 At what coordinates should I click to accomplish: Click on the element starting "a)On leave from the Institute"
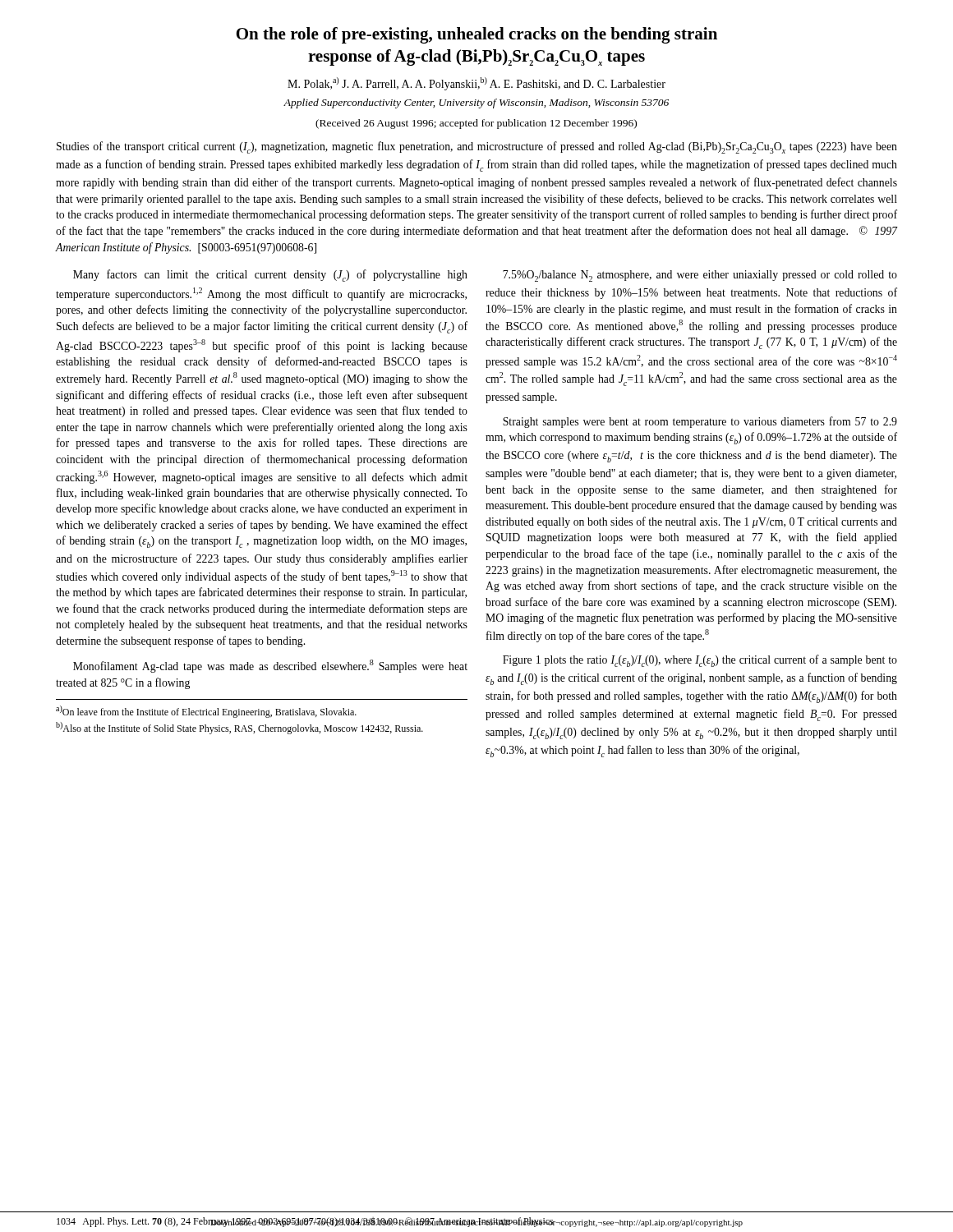click(x=240, y=719)
